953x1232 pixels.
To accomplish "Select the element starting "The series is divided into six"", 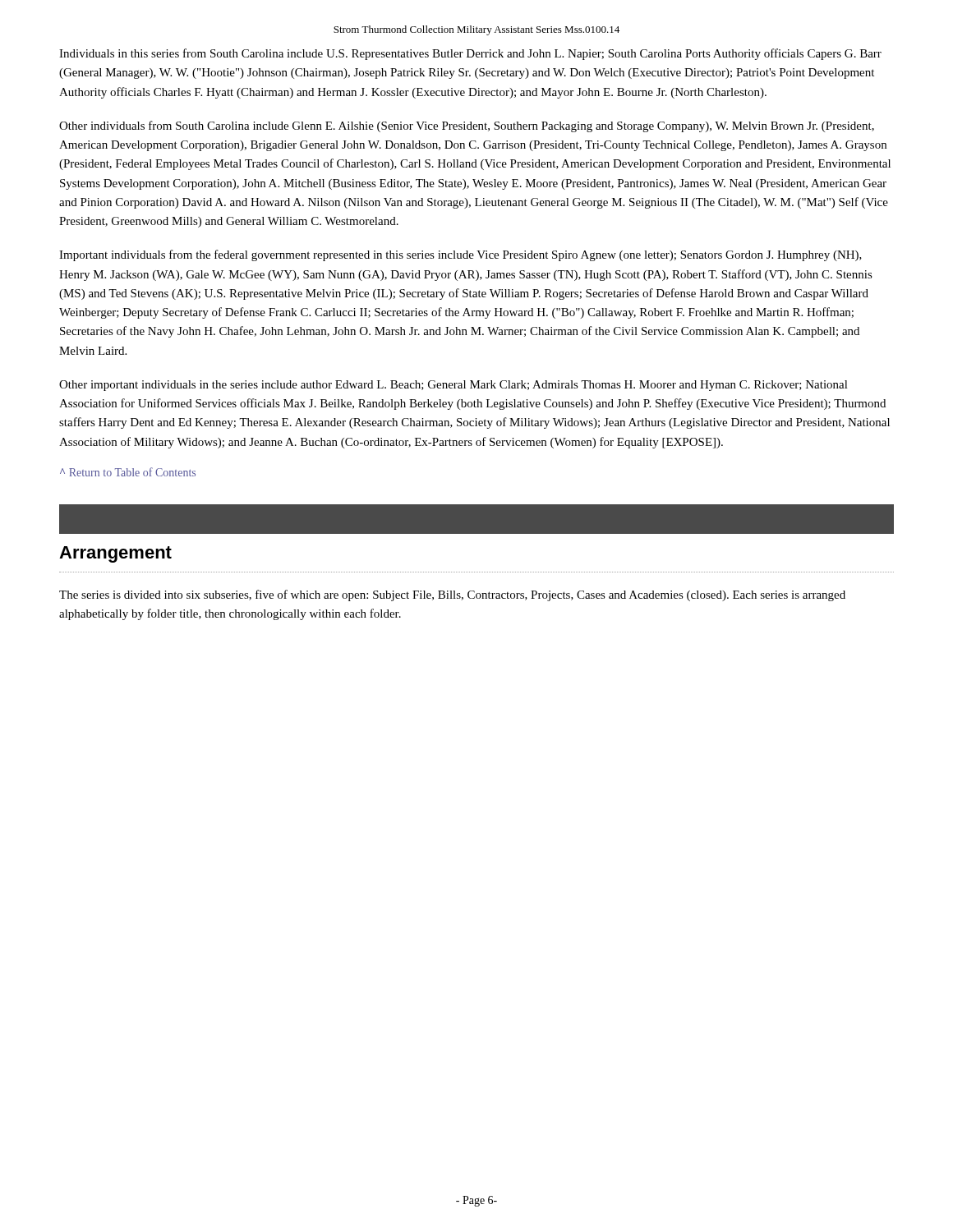I will coord(452,604).
